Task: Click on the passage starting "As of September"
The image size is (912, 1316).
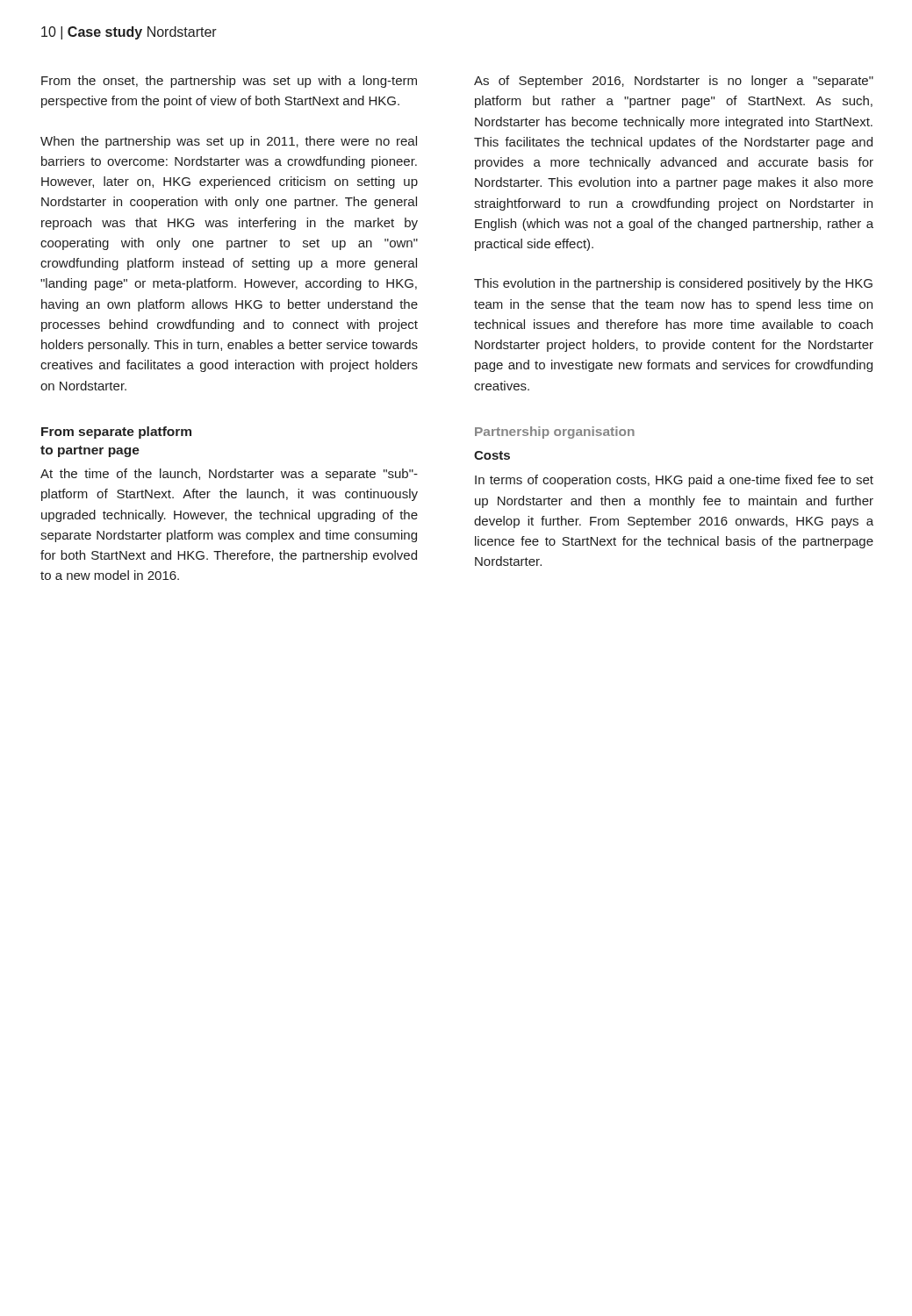Action: pos(674,162)
